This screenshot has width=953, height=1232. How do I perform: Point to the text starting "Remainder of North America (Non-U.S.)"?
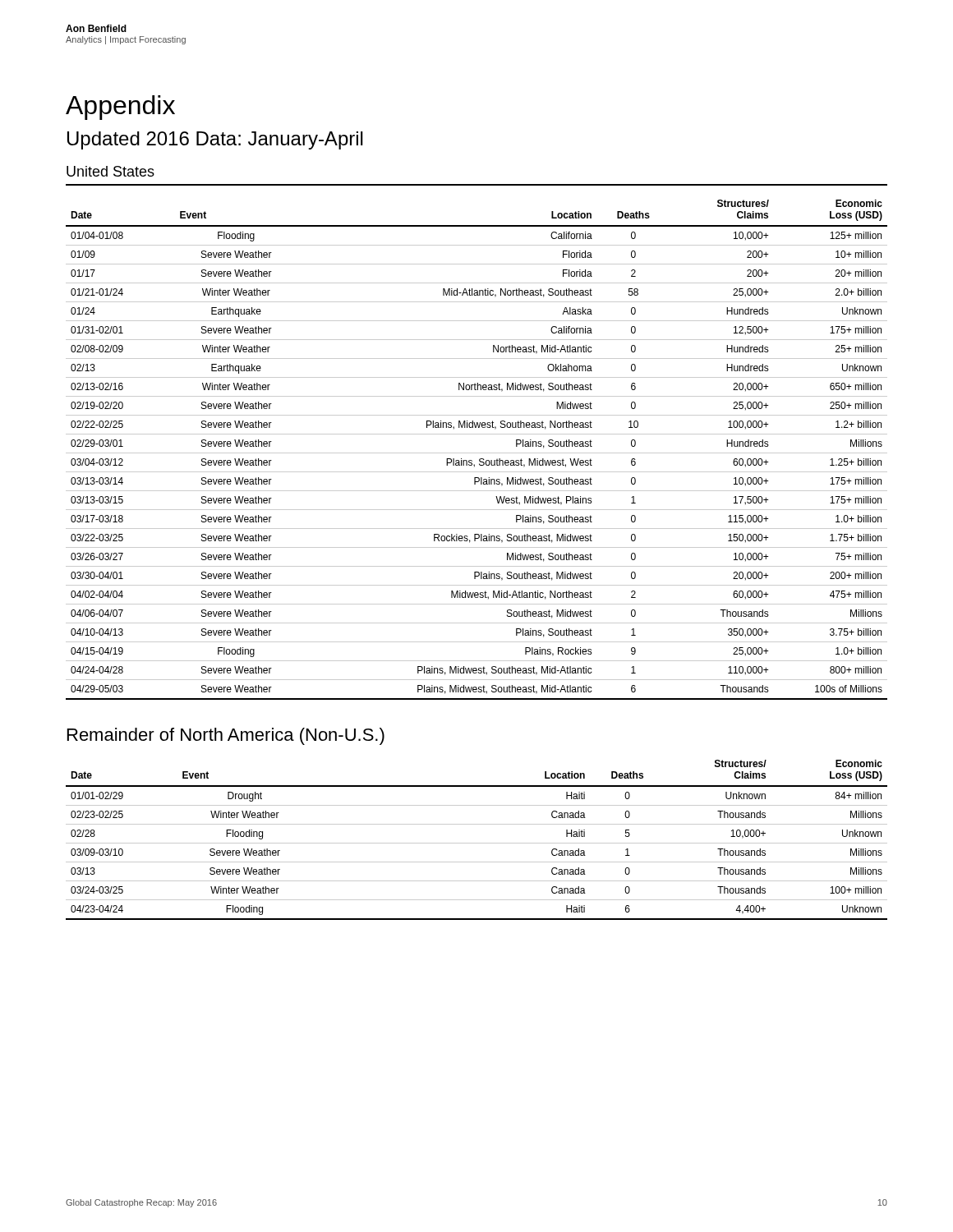(x=226, y=736)
